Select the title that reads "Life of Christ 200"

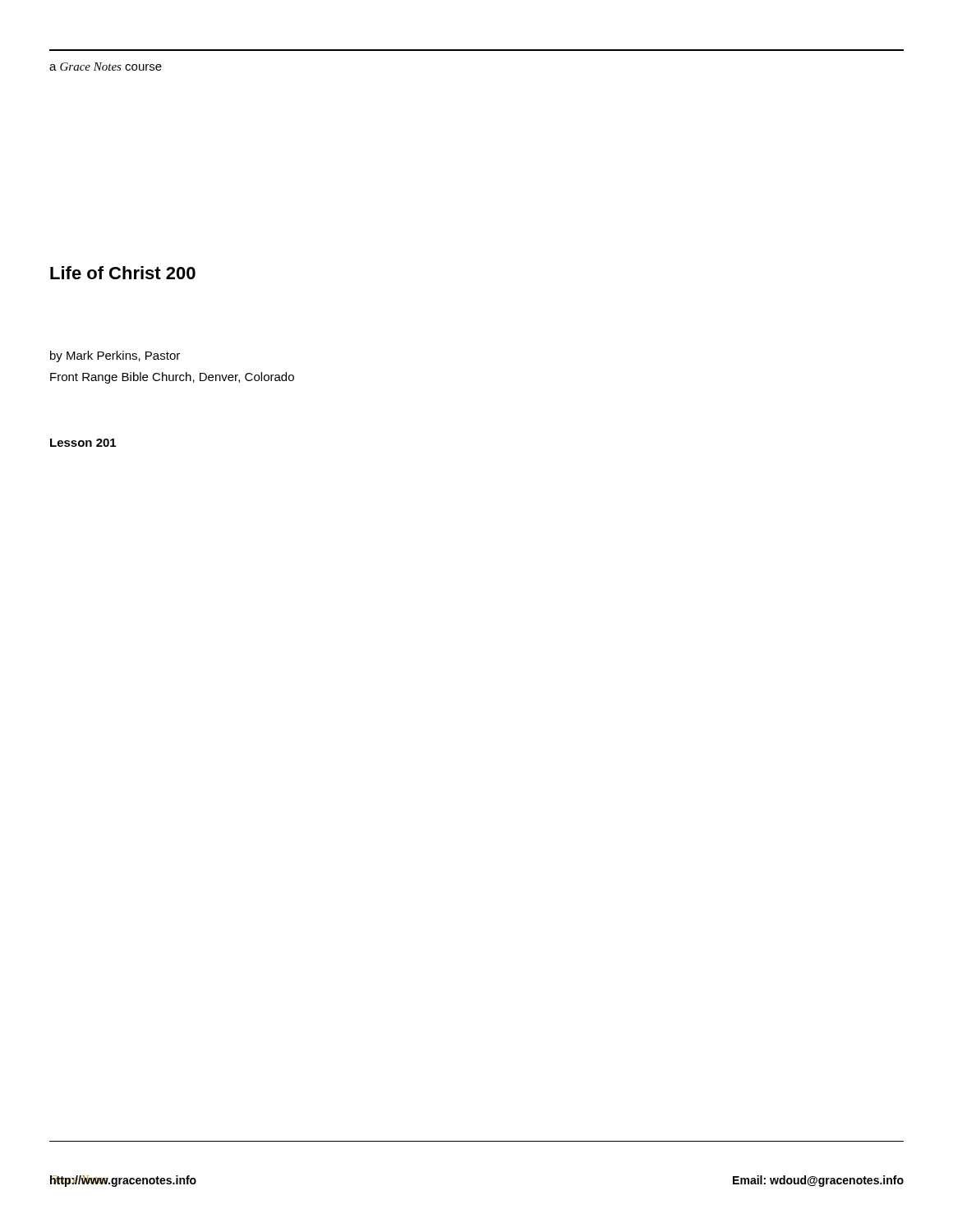pos(123,273)
